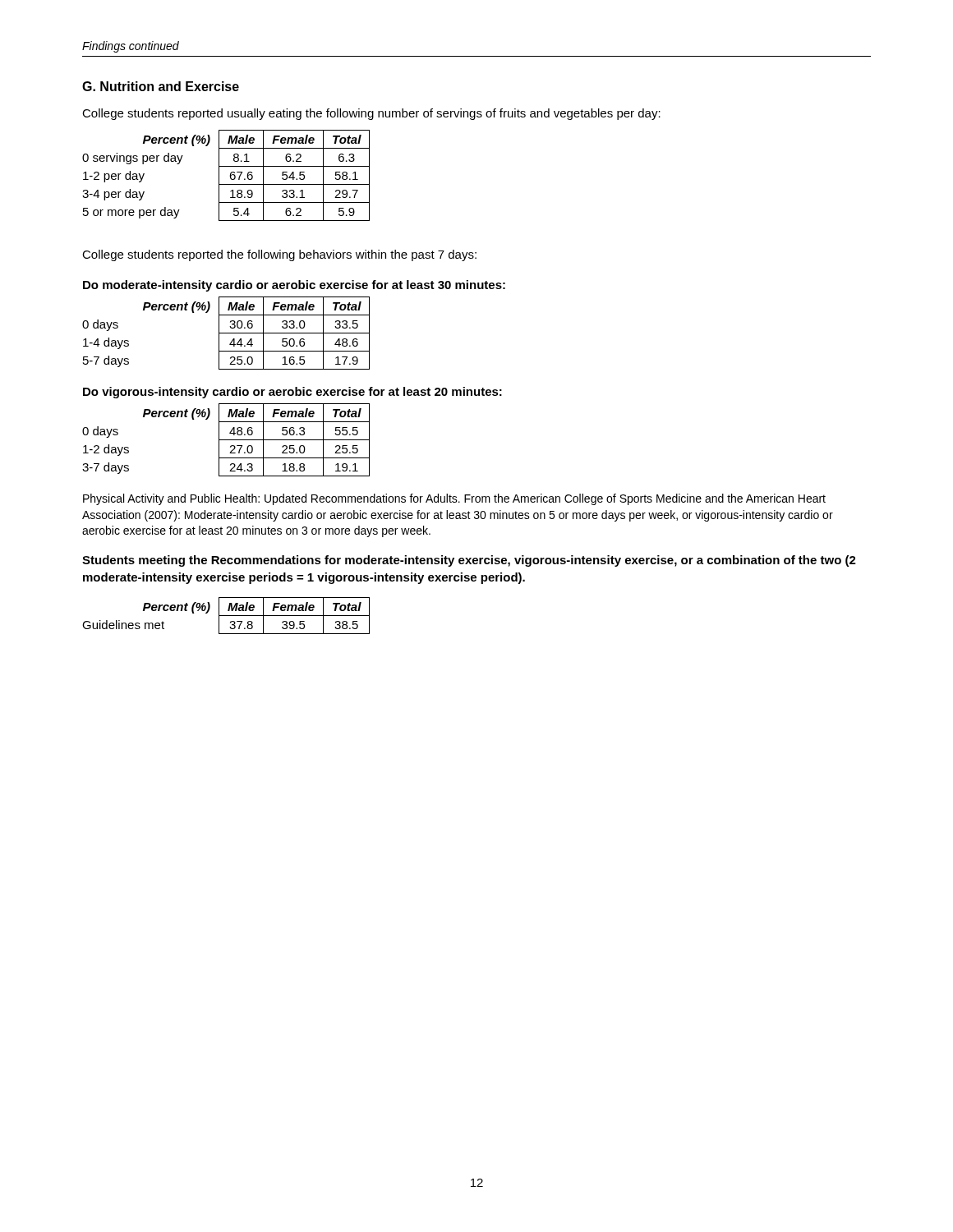Find the element starting "G. Nutrition and Exercise"
Viewport: 953px width, 1232px height.
(x=161, y=87)
